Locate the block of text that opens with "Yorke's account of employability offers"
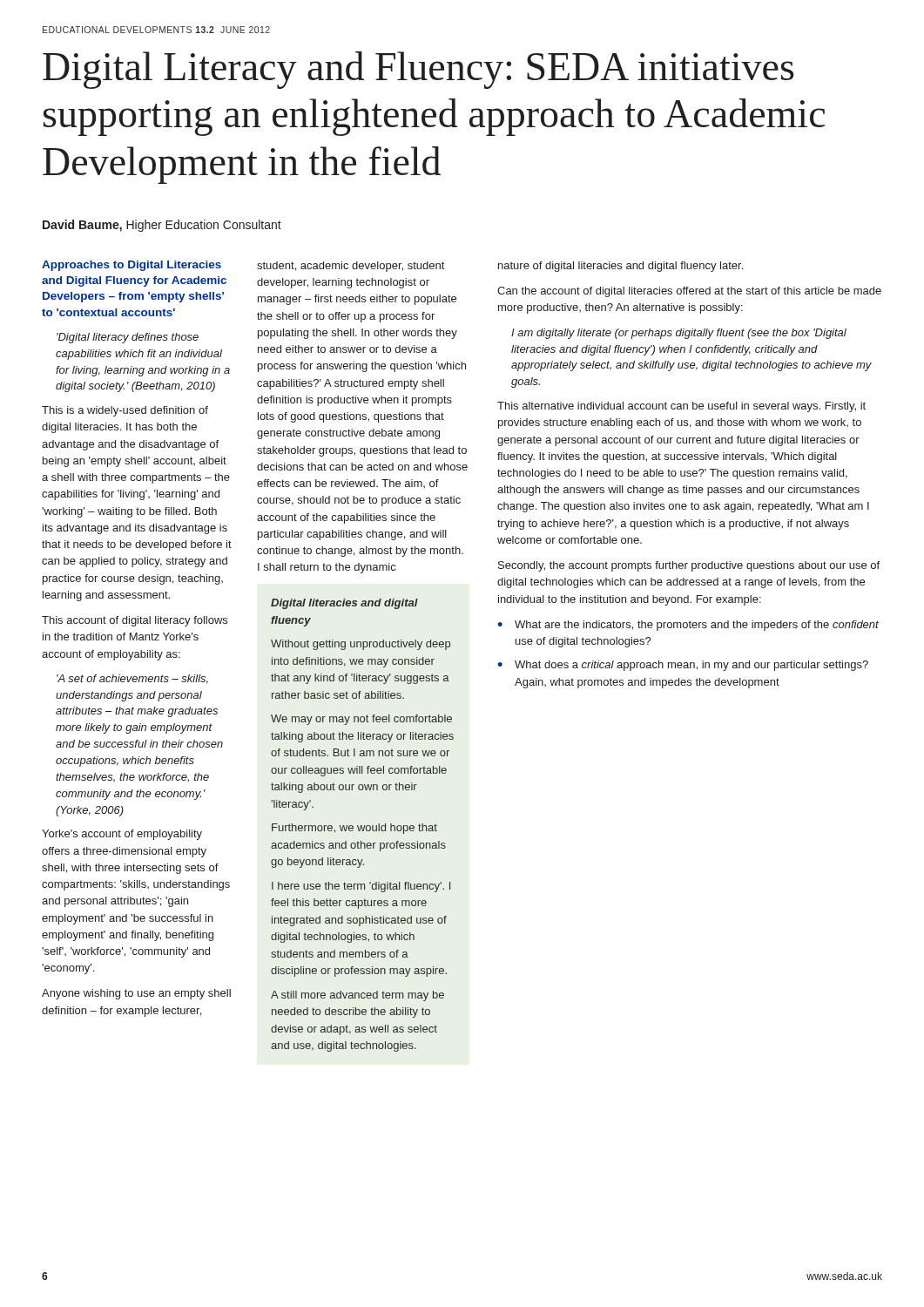 point(137,901)
